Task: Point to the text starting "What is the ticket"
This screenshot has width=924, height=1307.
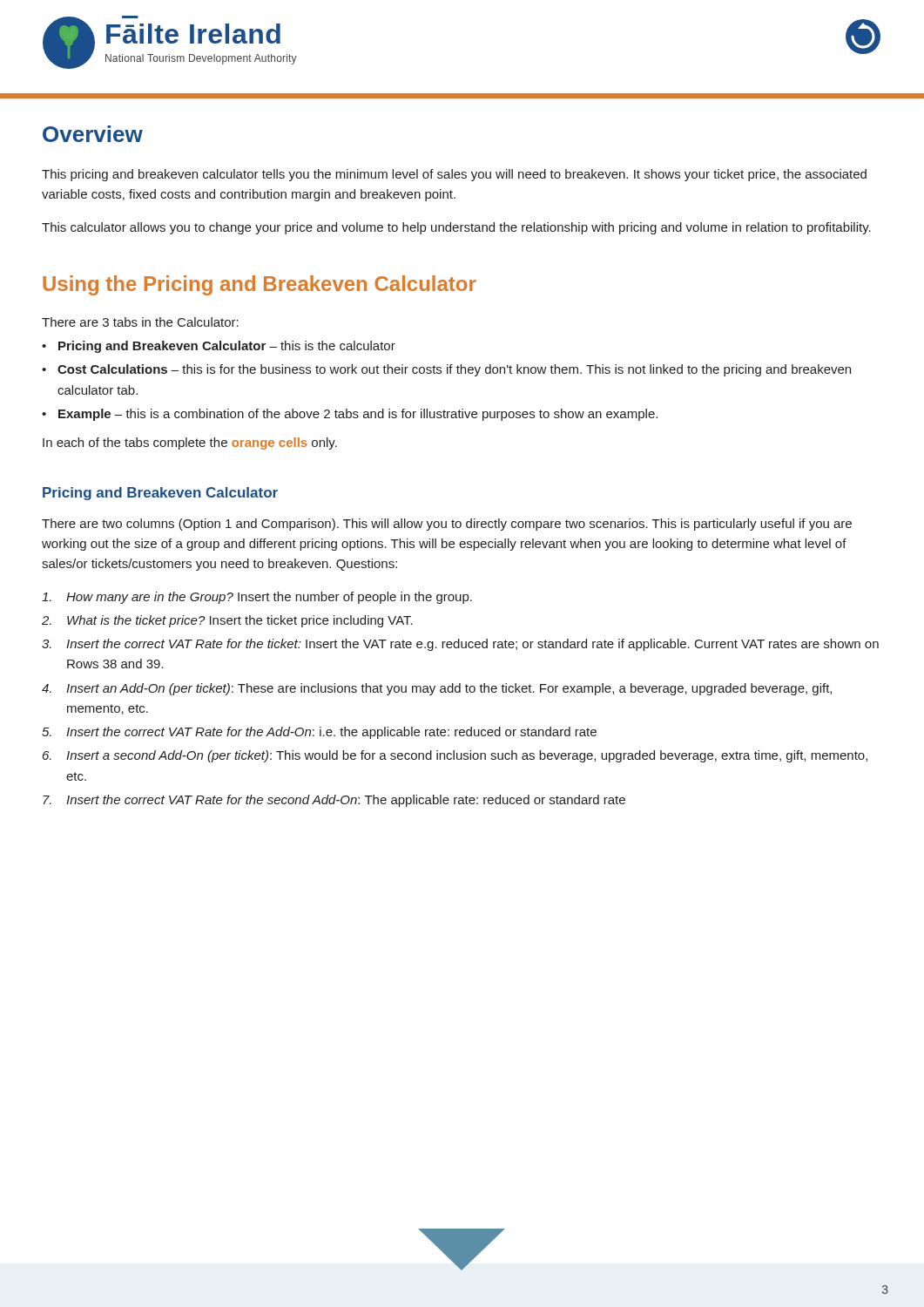Action: click(x=240, y=620)
